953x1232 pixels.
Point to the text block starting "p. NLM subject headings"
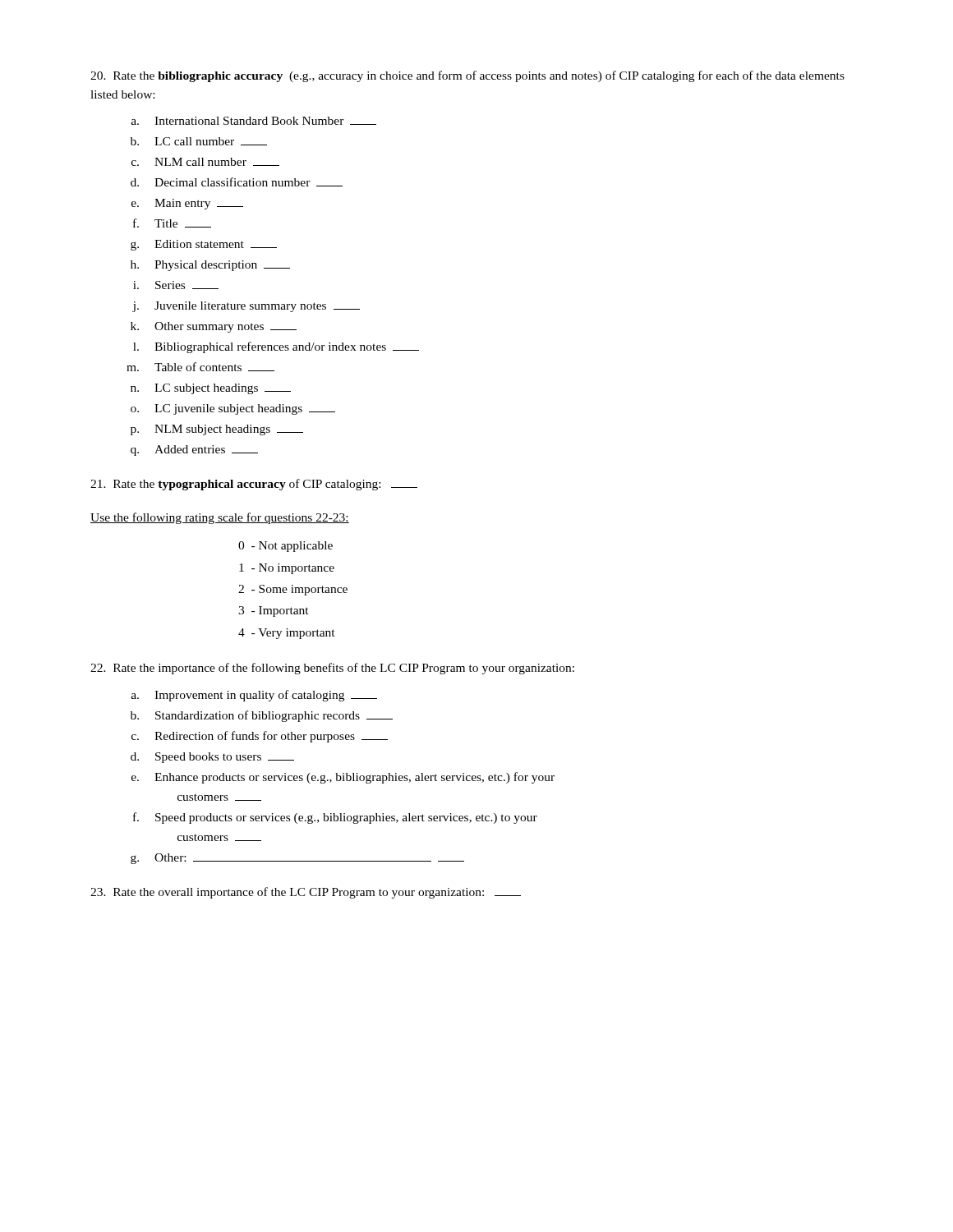[x=217, y=430]
